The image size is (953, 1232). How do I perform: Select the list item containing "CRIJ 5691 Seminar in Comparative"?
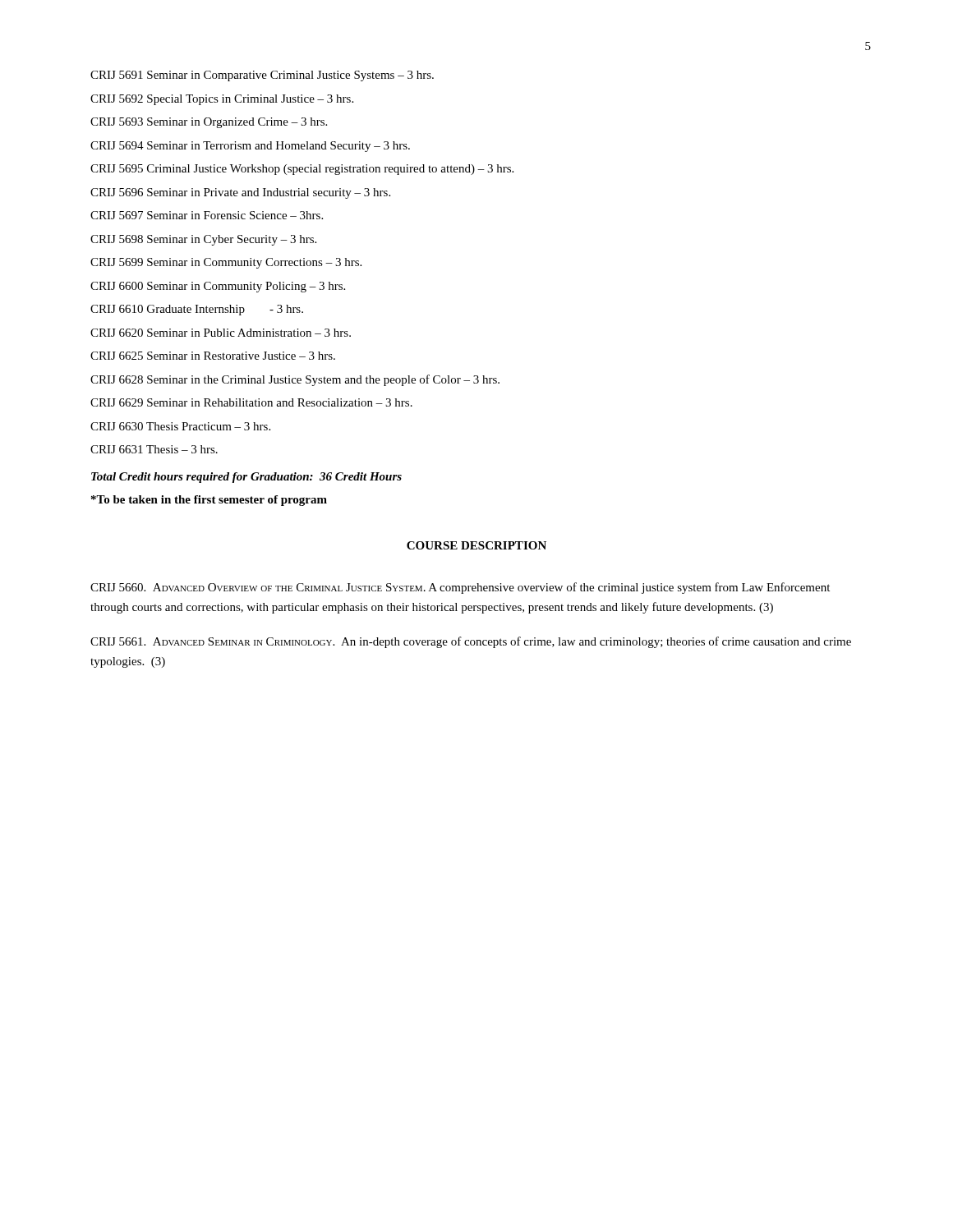click(262, 75)
